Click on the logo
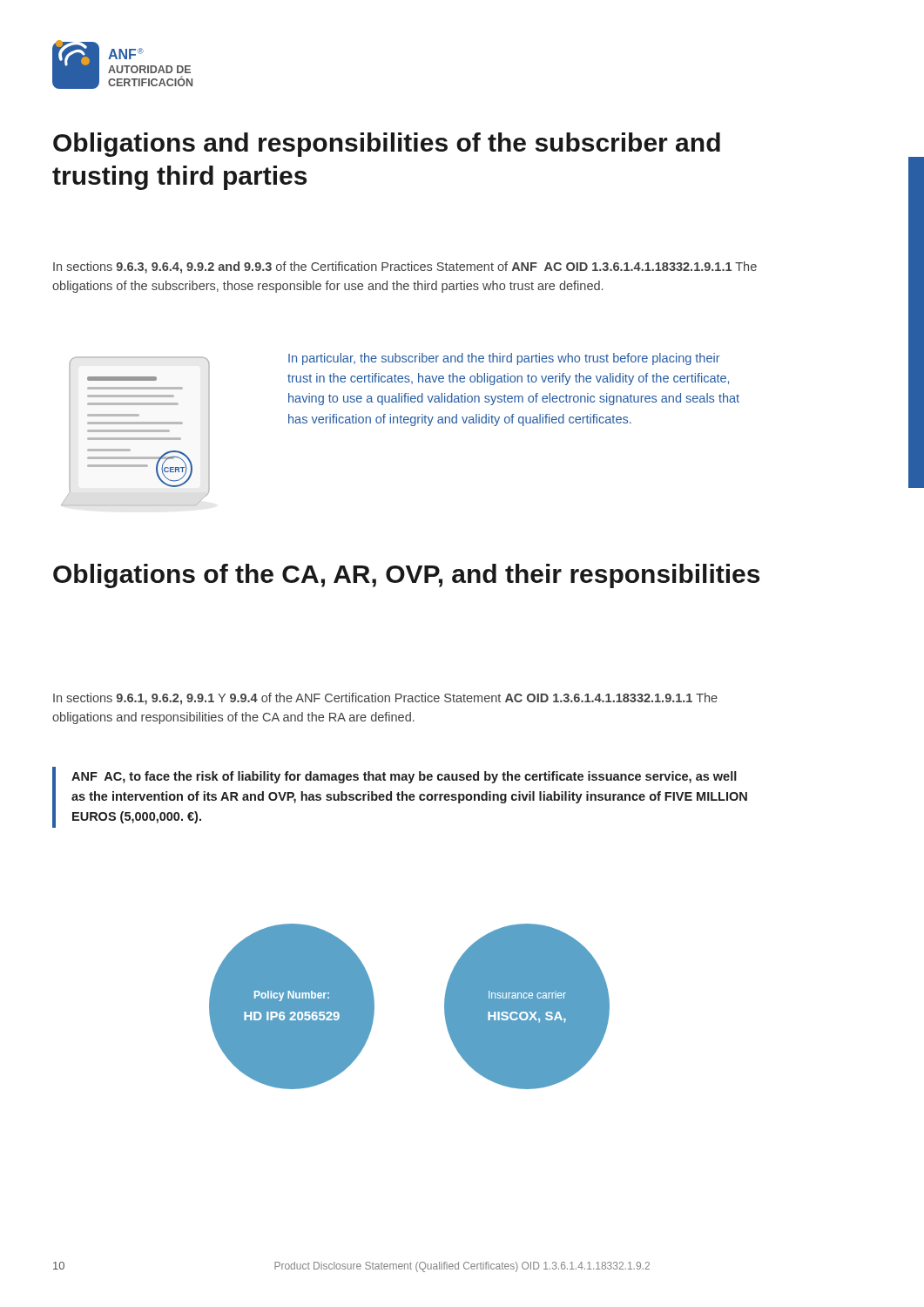Viewport: 924px width, 1307px height. [x=144, y=68]
